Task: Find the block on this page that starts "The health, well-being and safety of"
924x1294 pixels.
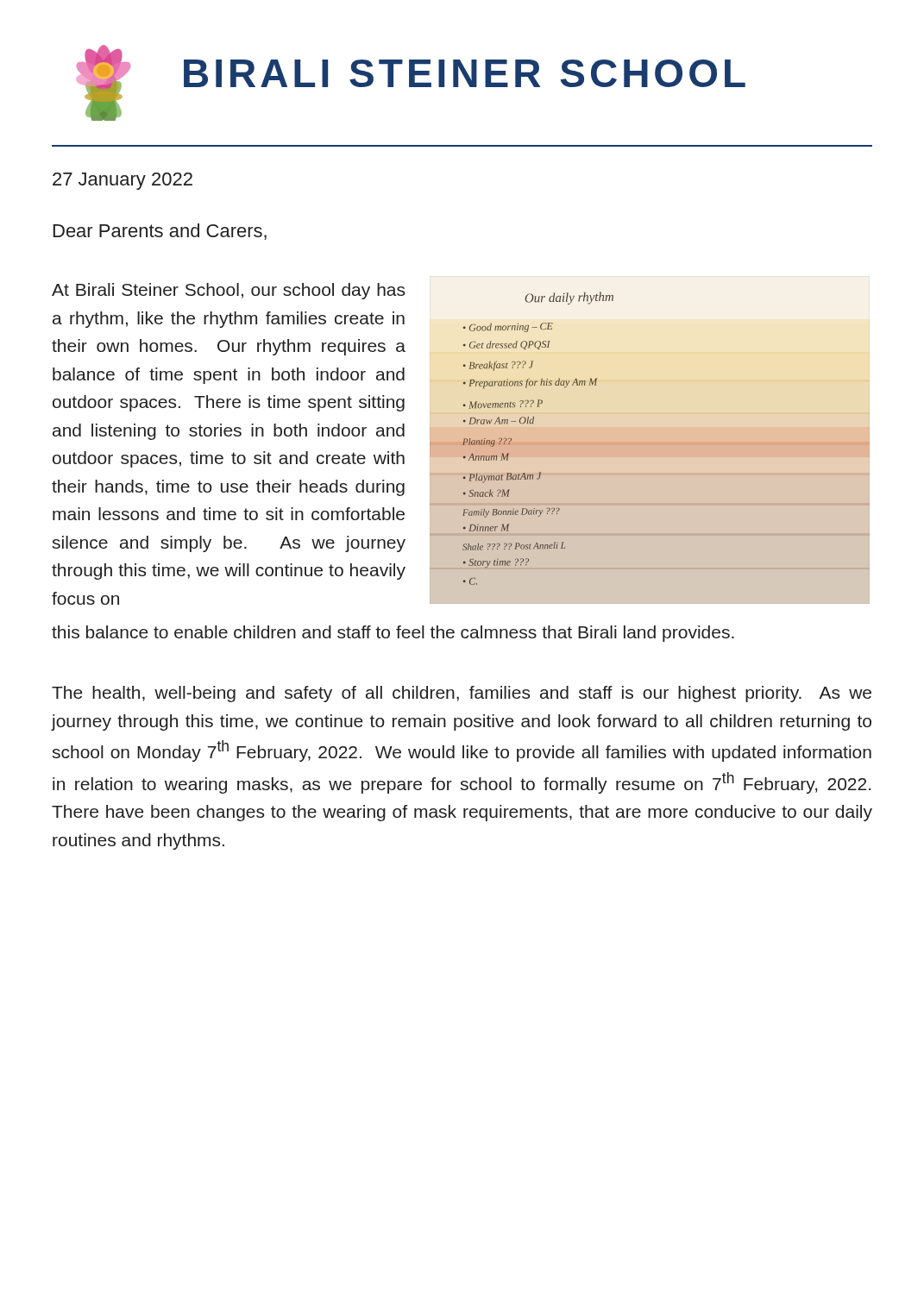Action: pyautogui.click(x=462, y=766)
